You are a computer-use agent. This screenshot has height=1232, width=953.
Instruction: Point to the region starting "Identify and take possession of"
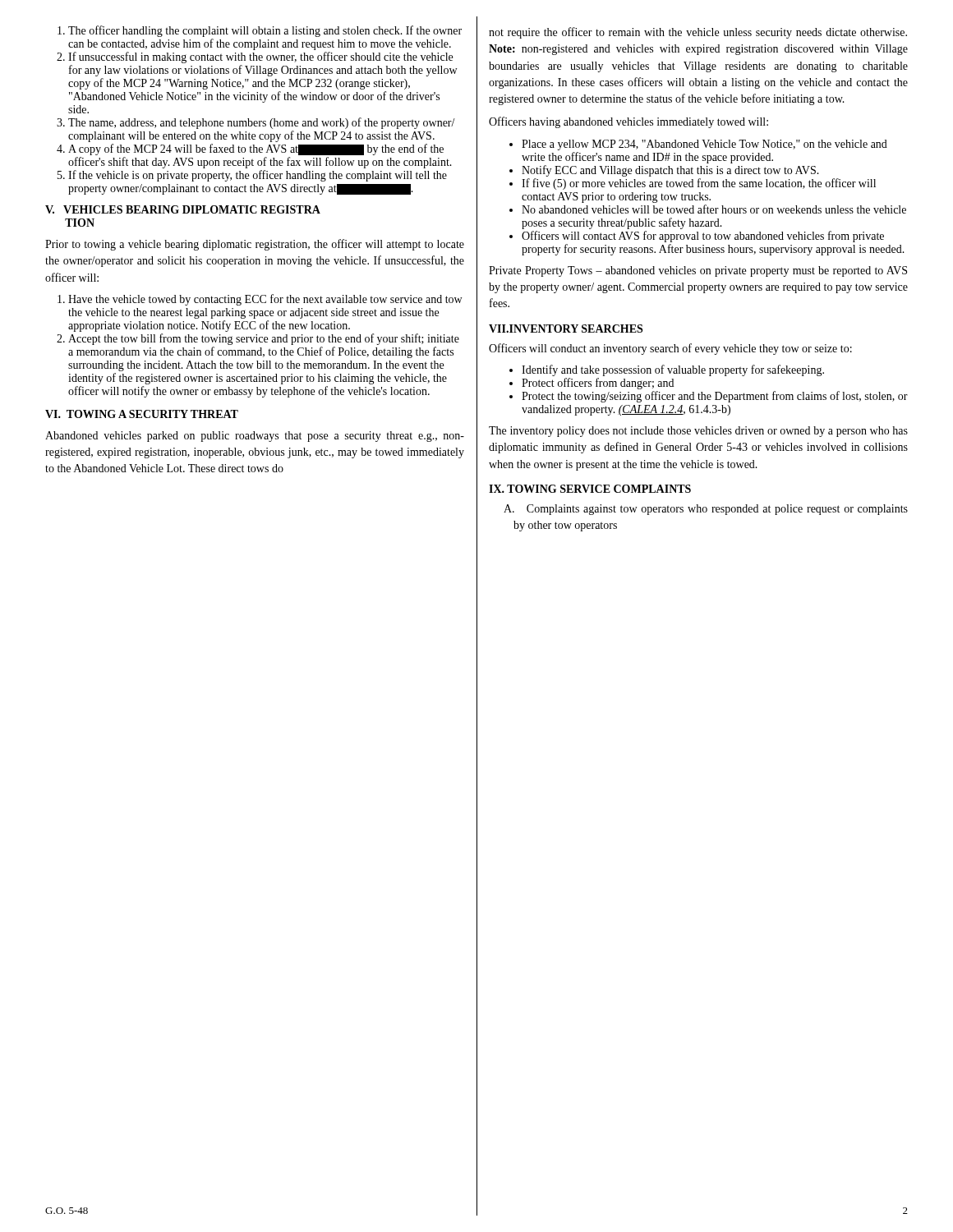pos(715,370)
